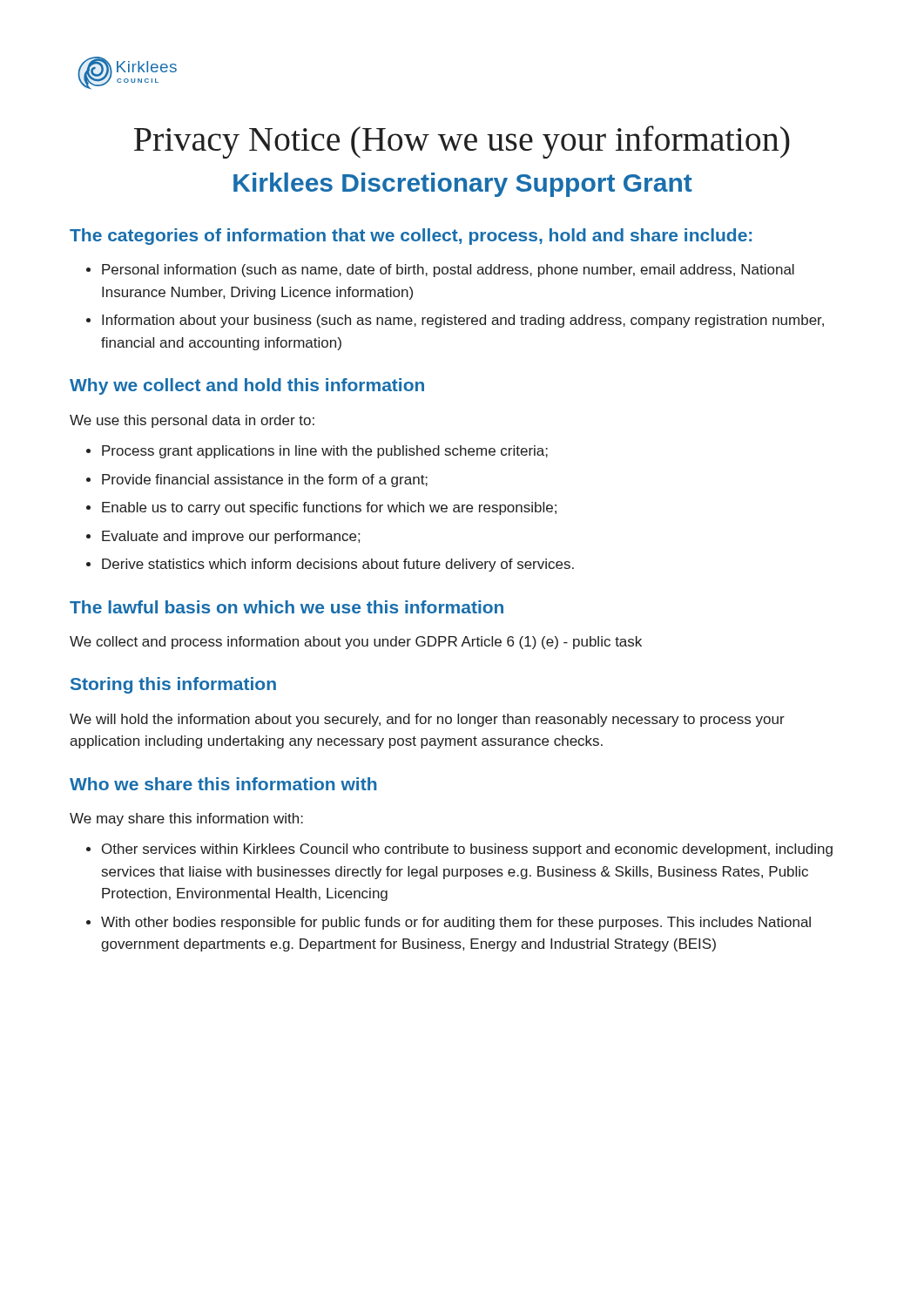Image resolution: width=924 pixels, height=1307 pixels.
Task: Point to the text block starting "We use this personal data"
Action: click(193, 420)
